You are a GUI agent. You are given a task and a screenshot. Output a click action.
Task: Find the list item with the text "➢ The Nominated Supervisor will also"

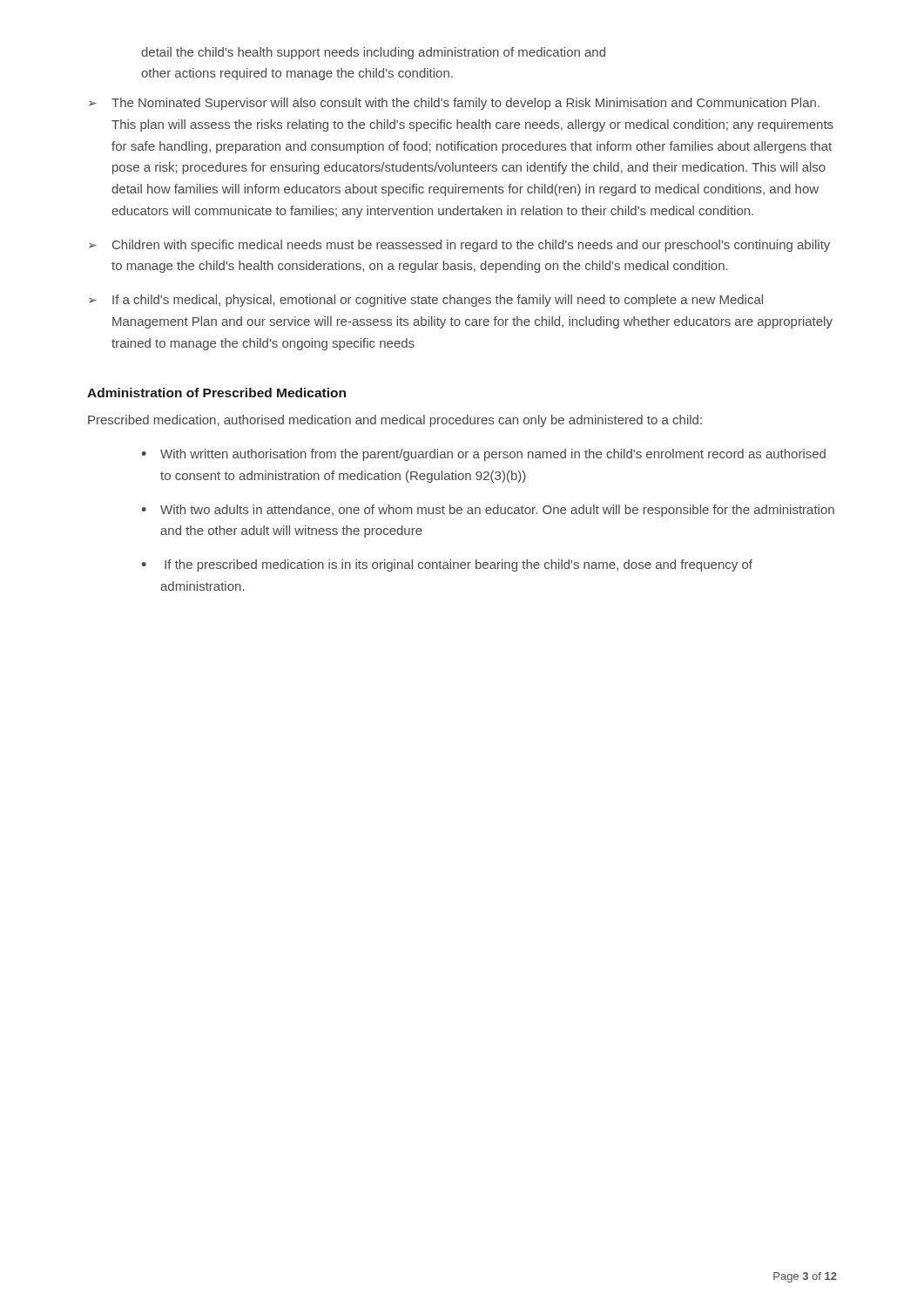click(462, 157)
